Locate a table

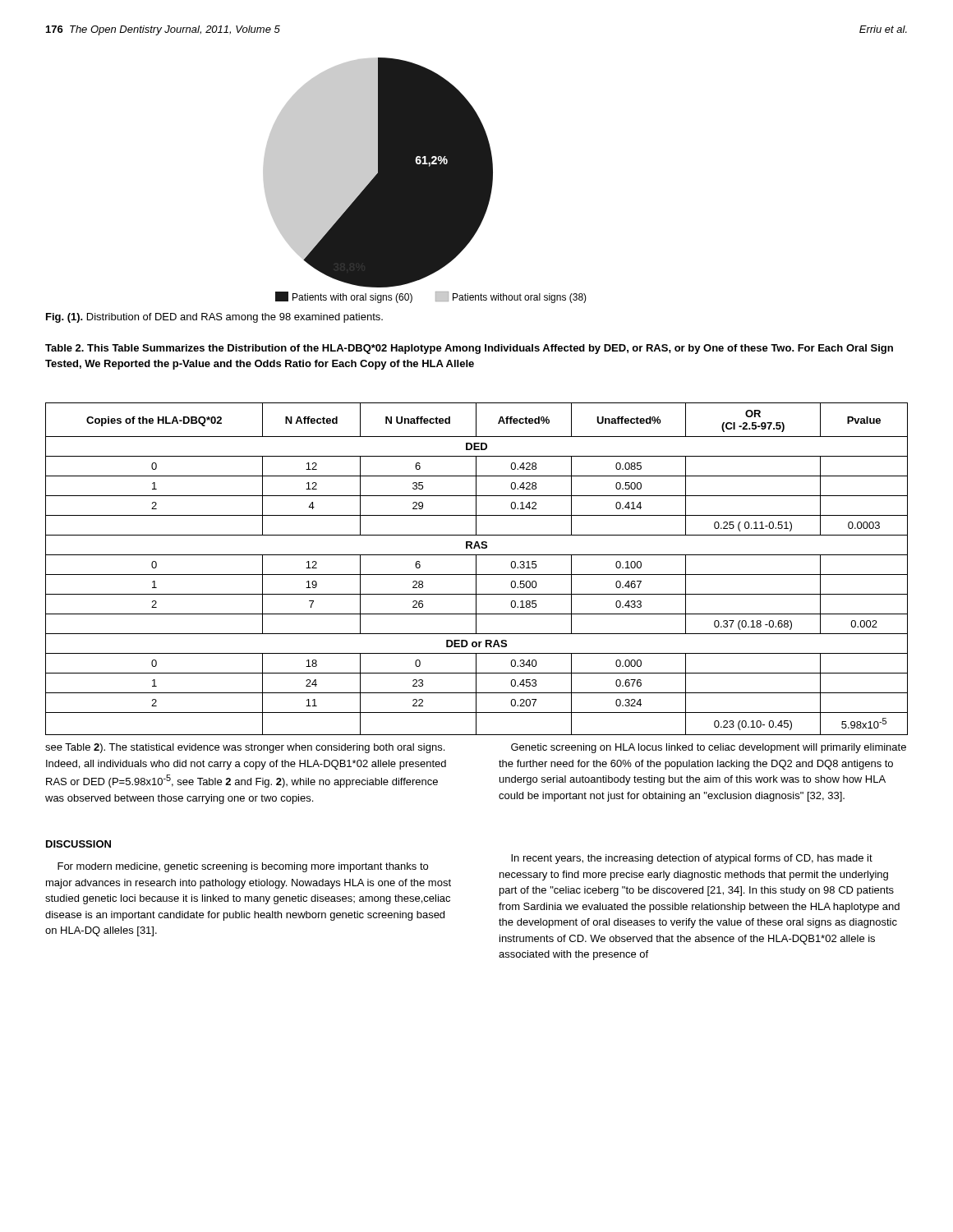476,569
